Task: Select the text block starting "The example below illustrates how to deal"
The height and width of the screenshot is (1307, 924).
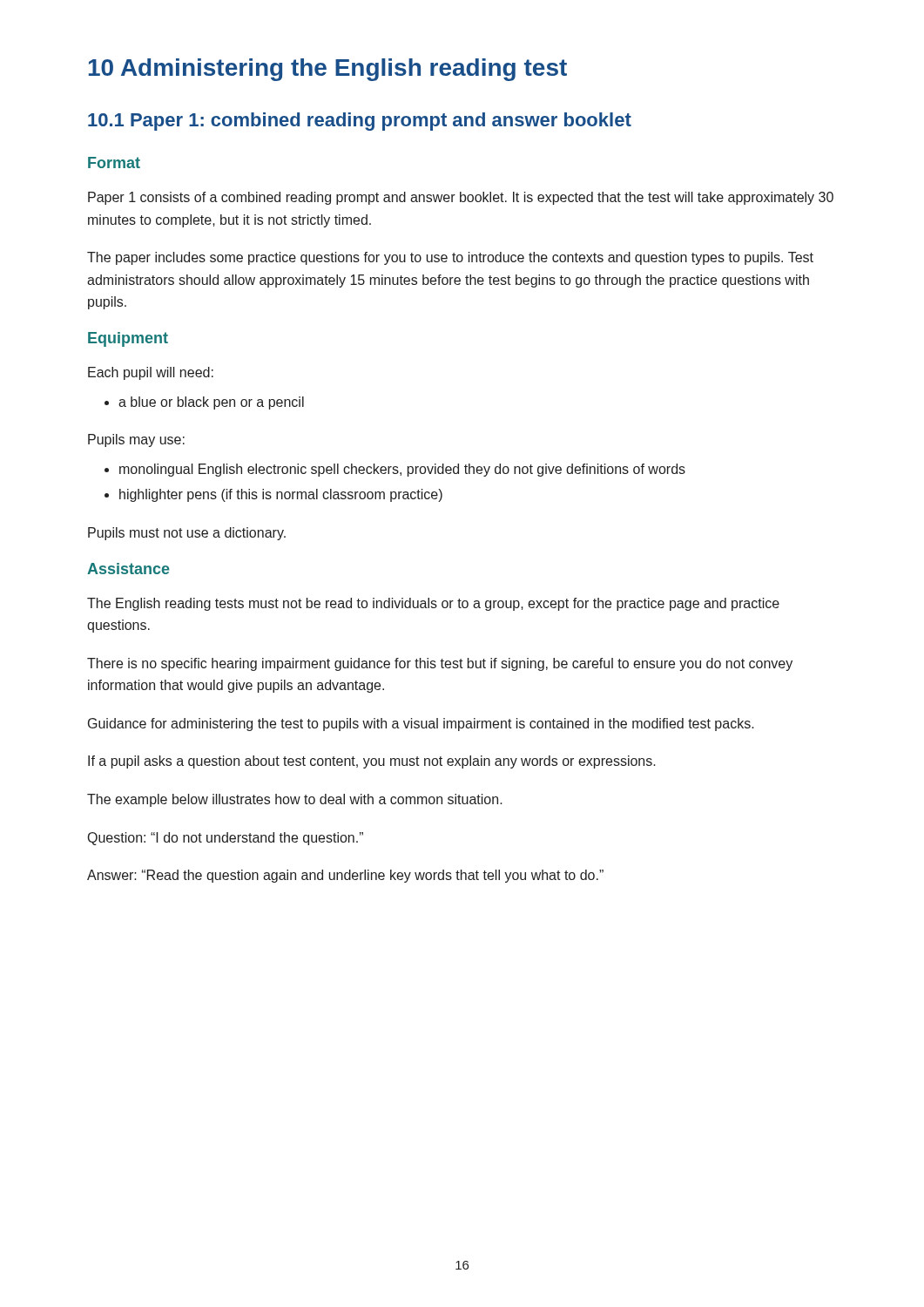Action: [x=295, y=800]
